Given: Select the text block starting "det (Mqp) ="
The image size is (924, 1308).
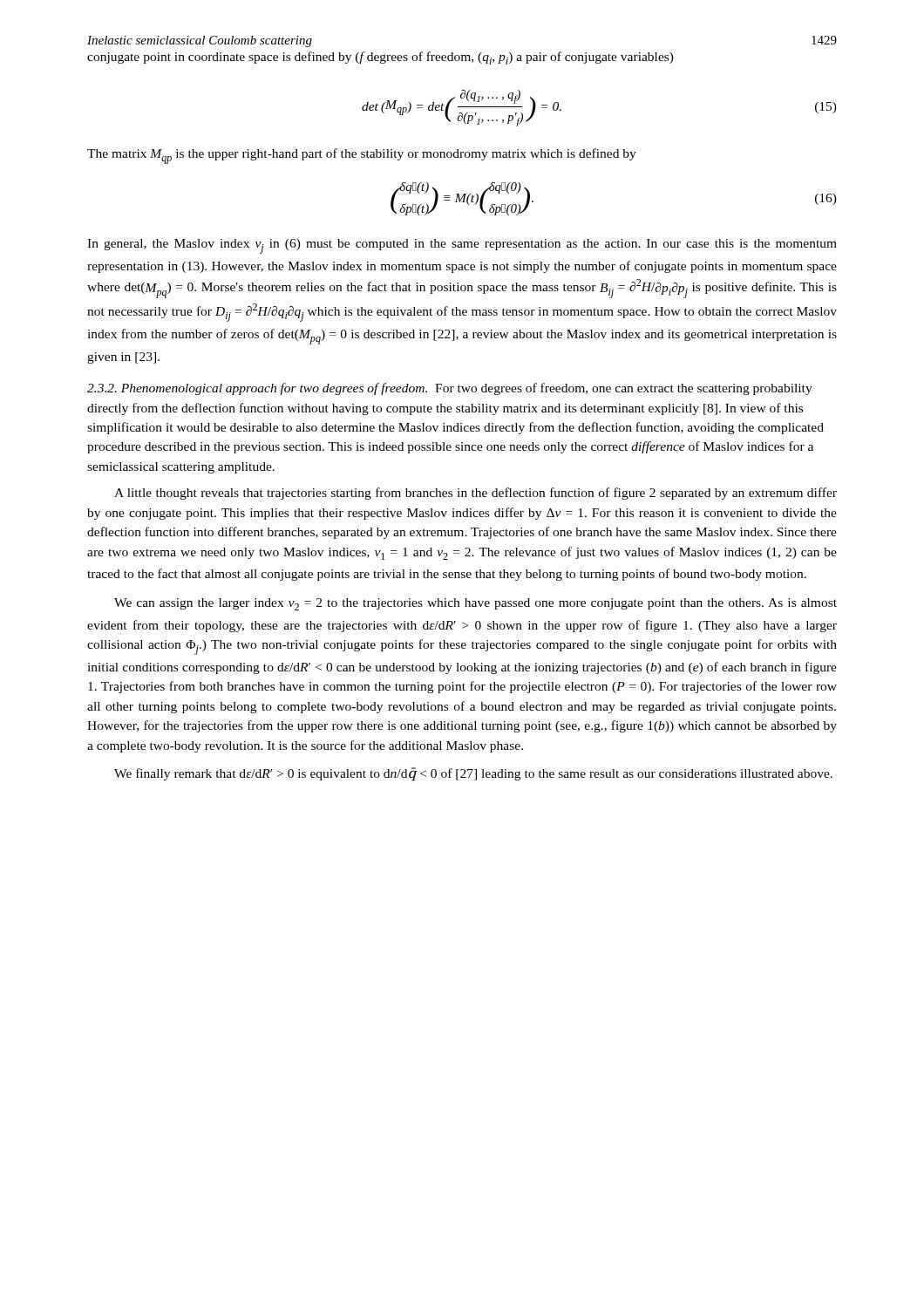Looking at the screenshot, I should [x=462, y=106].
